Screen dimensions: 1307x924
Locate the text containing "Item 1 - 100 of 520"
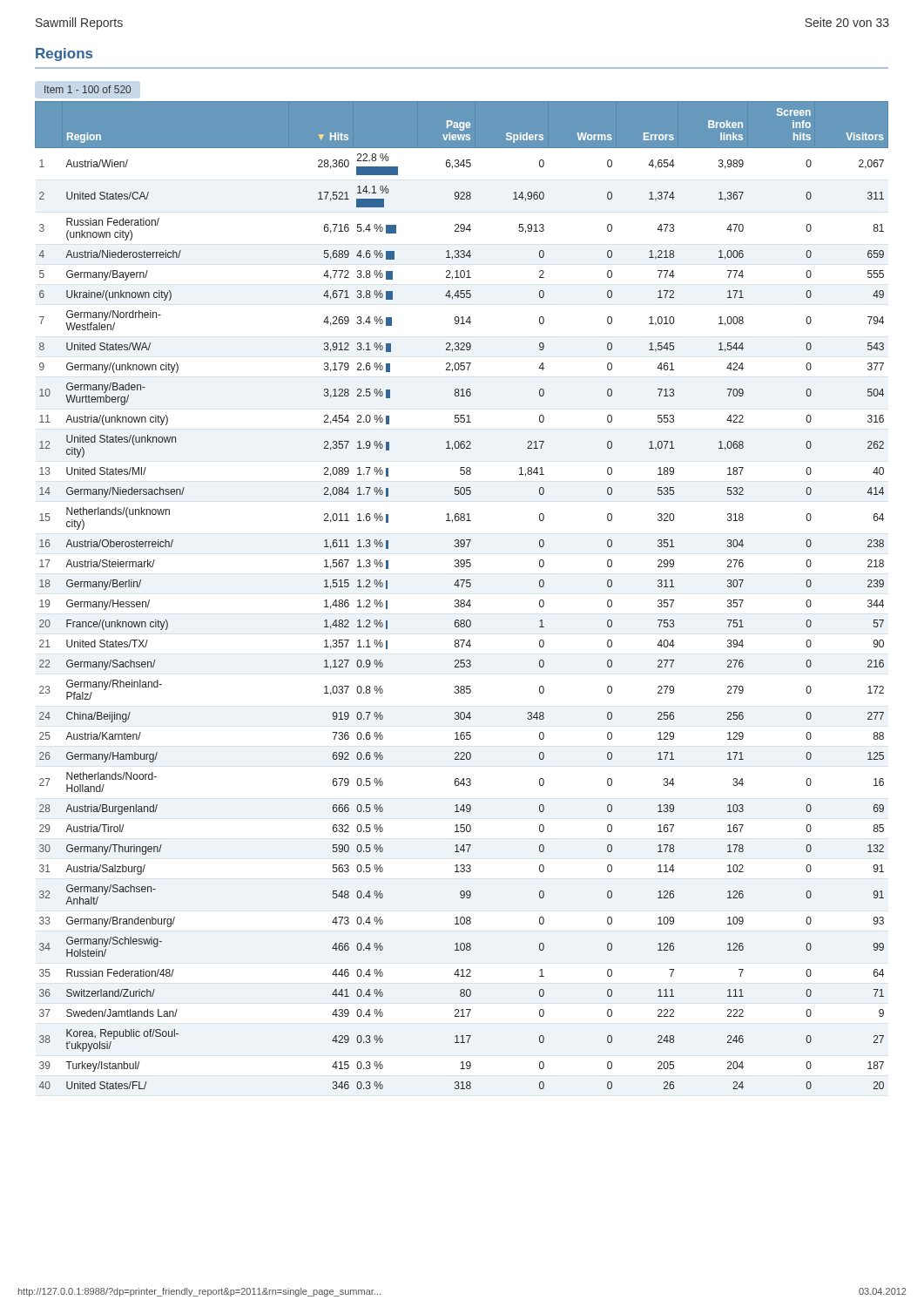tap(87, 90)
